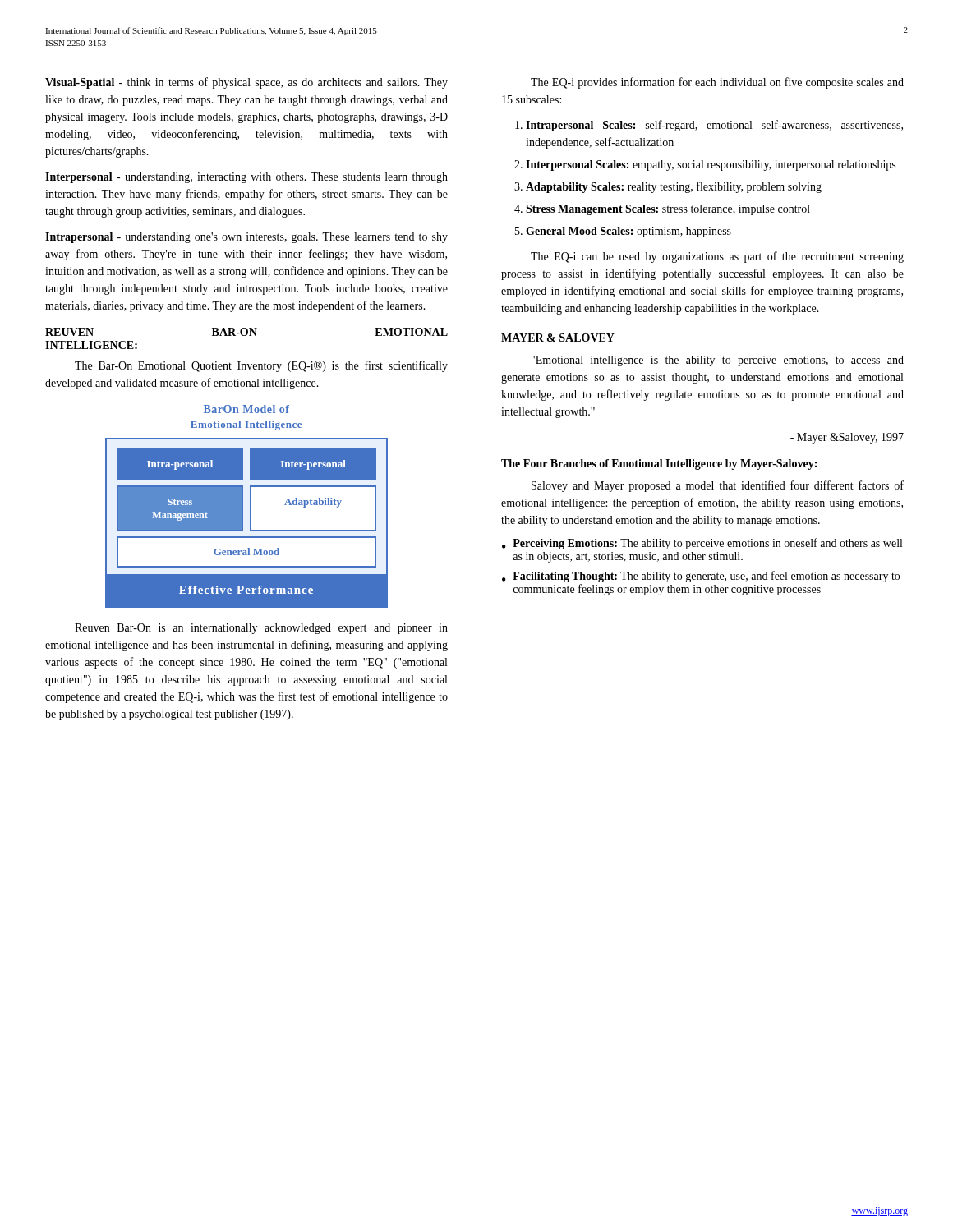
Task: Locate the block starting "• Facilitating Thought: The ability to generate,"
Action: point(702,583)
